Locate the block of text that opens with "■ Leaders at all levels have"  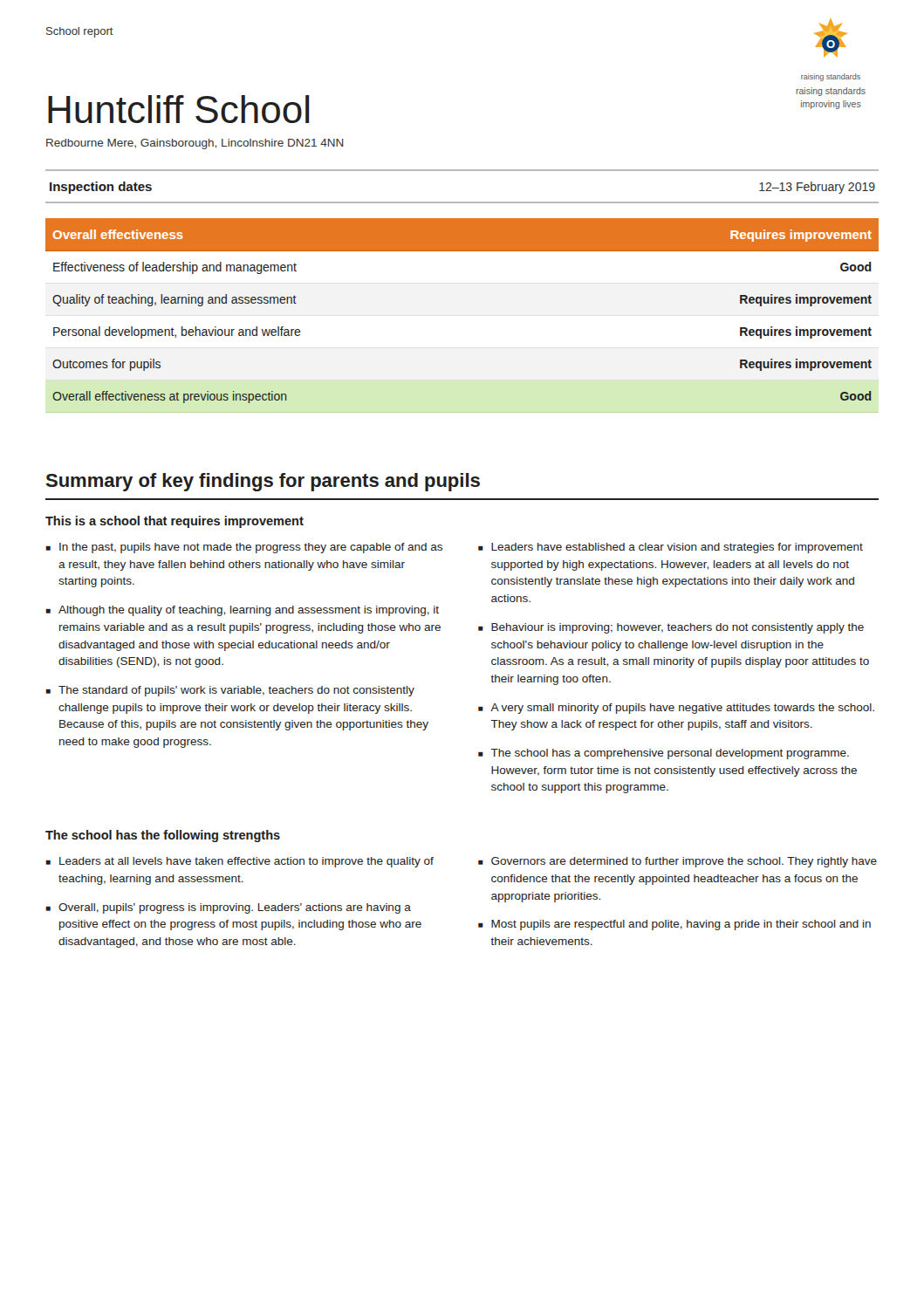point(246,870)
